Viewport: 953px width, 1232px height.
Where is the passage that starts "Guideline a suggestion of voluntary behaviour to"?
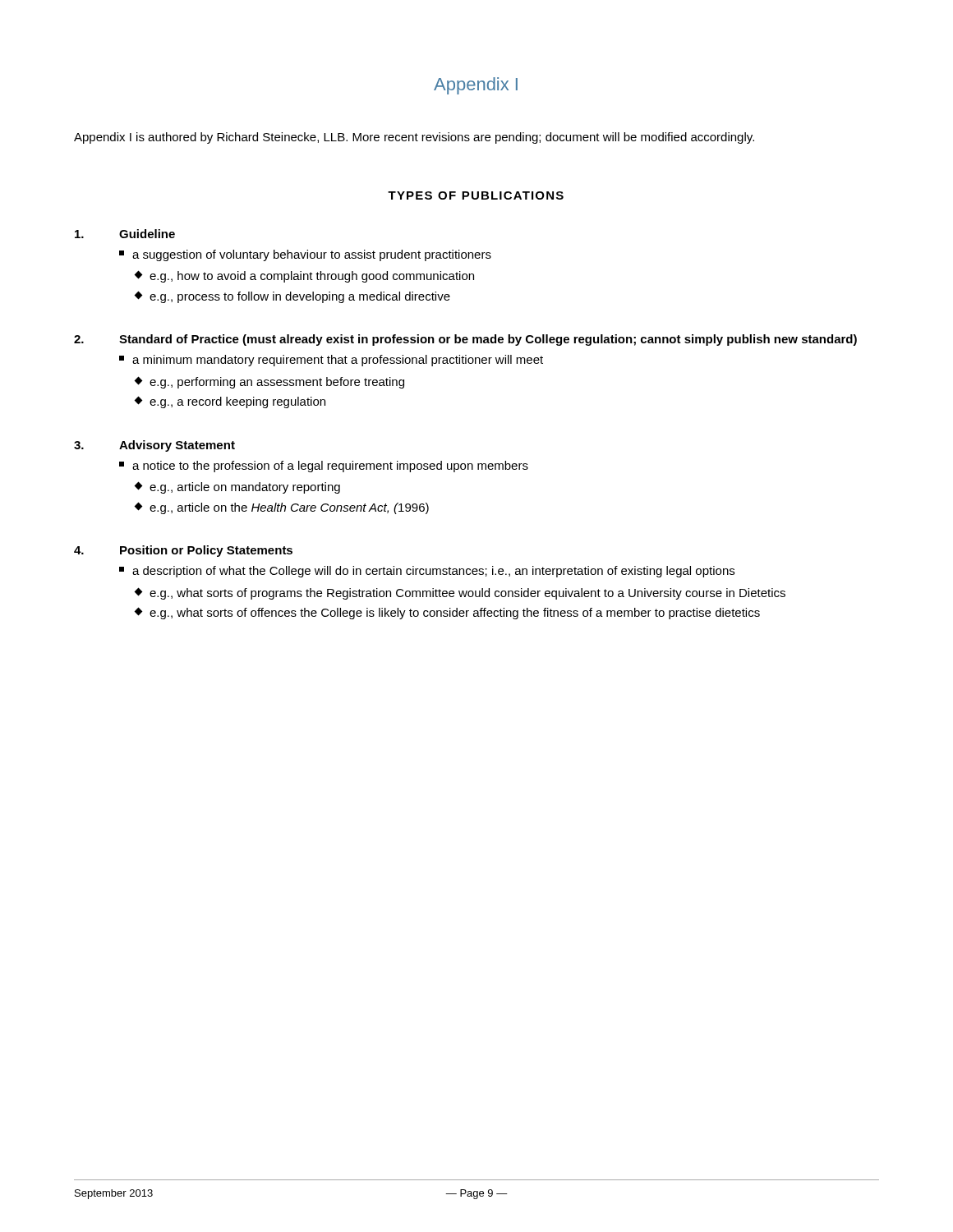tap(476, 268)
